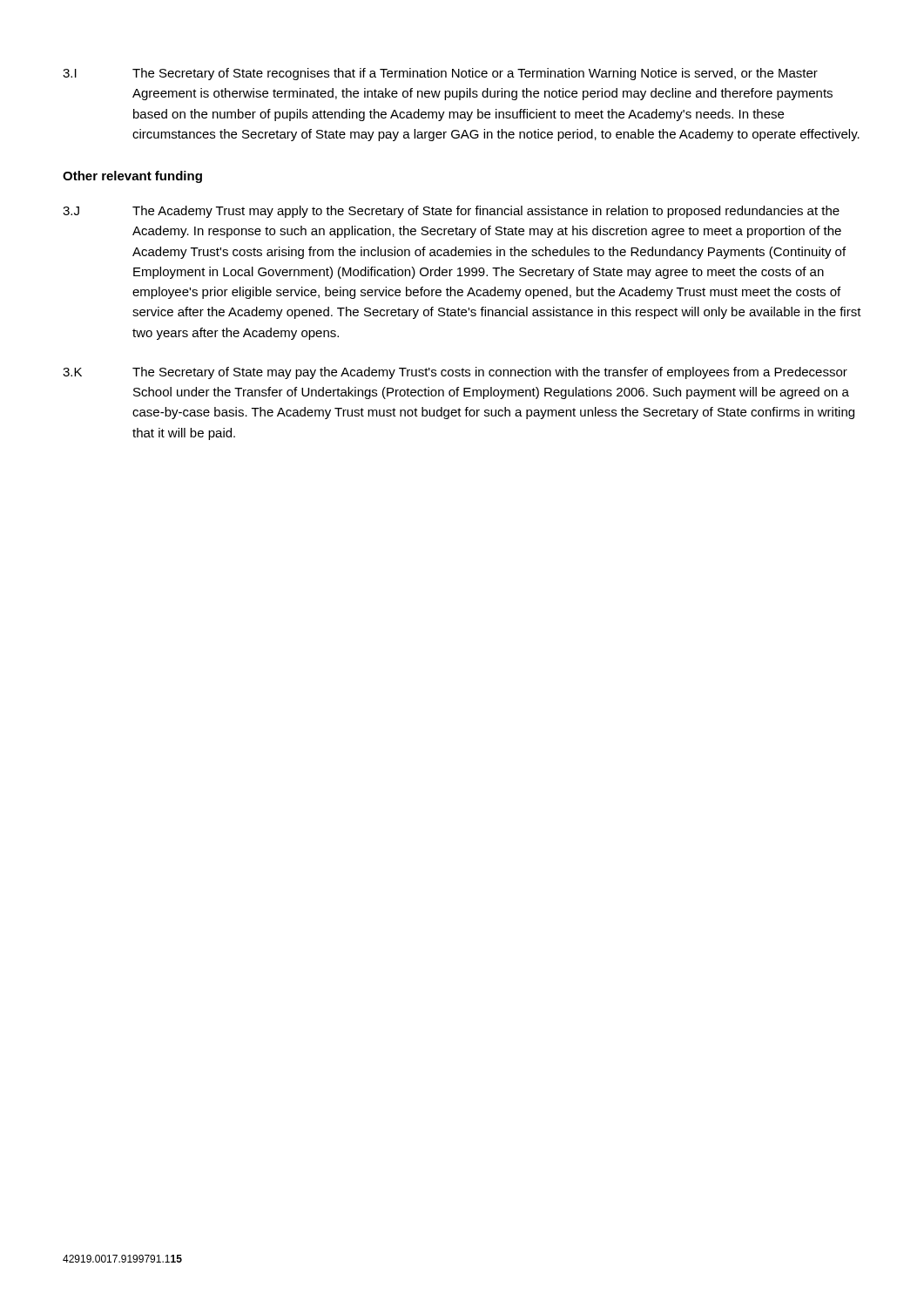This screenshot has width=924, height=1307.
Task: Navigate to the block starting "3.J The Academy Trust may apply"
Action: click(462, 271)
